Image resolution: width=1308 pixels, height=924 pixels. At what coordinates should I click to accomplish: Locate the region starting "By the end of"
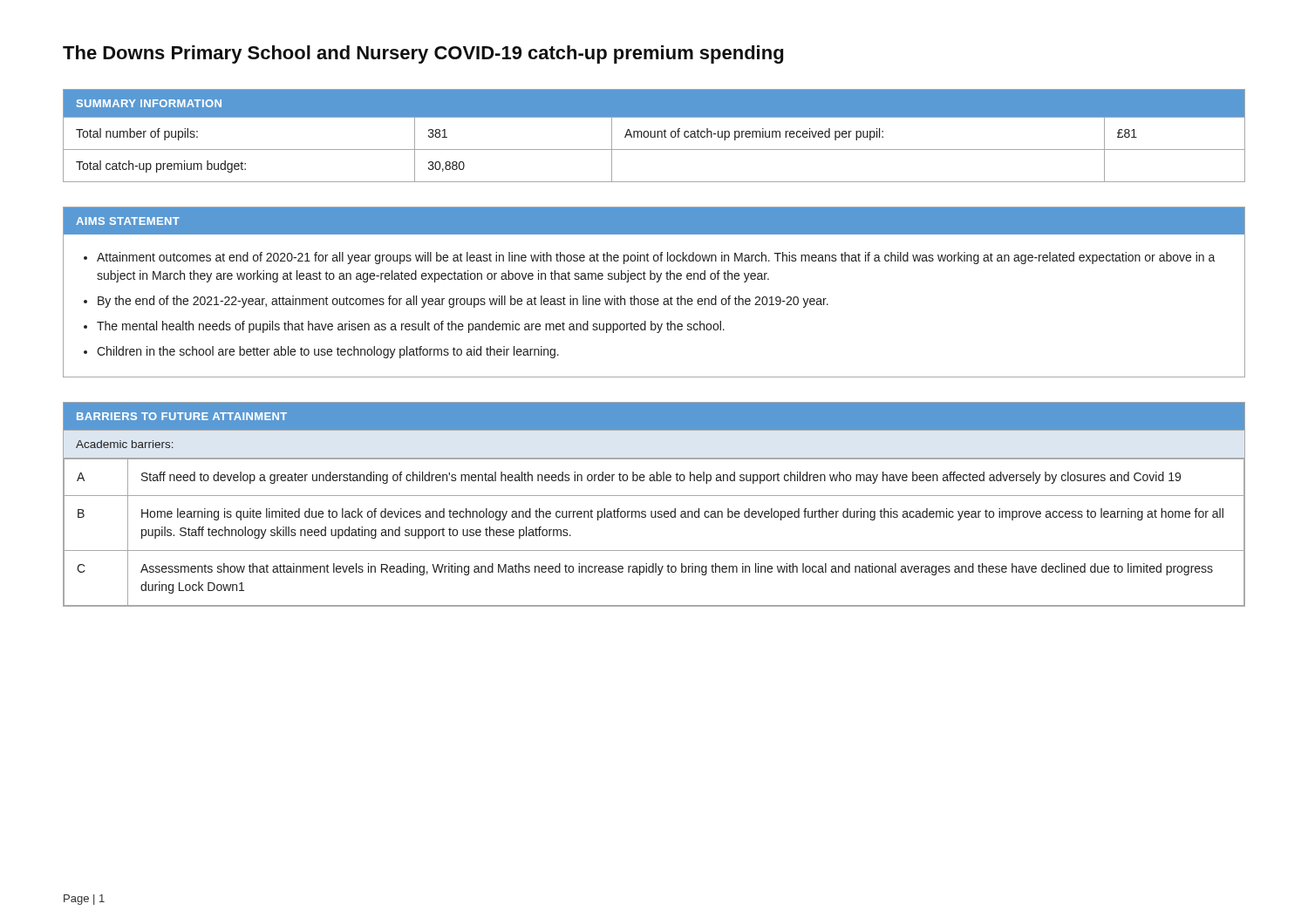tap(463, 301)
